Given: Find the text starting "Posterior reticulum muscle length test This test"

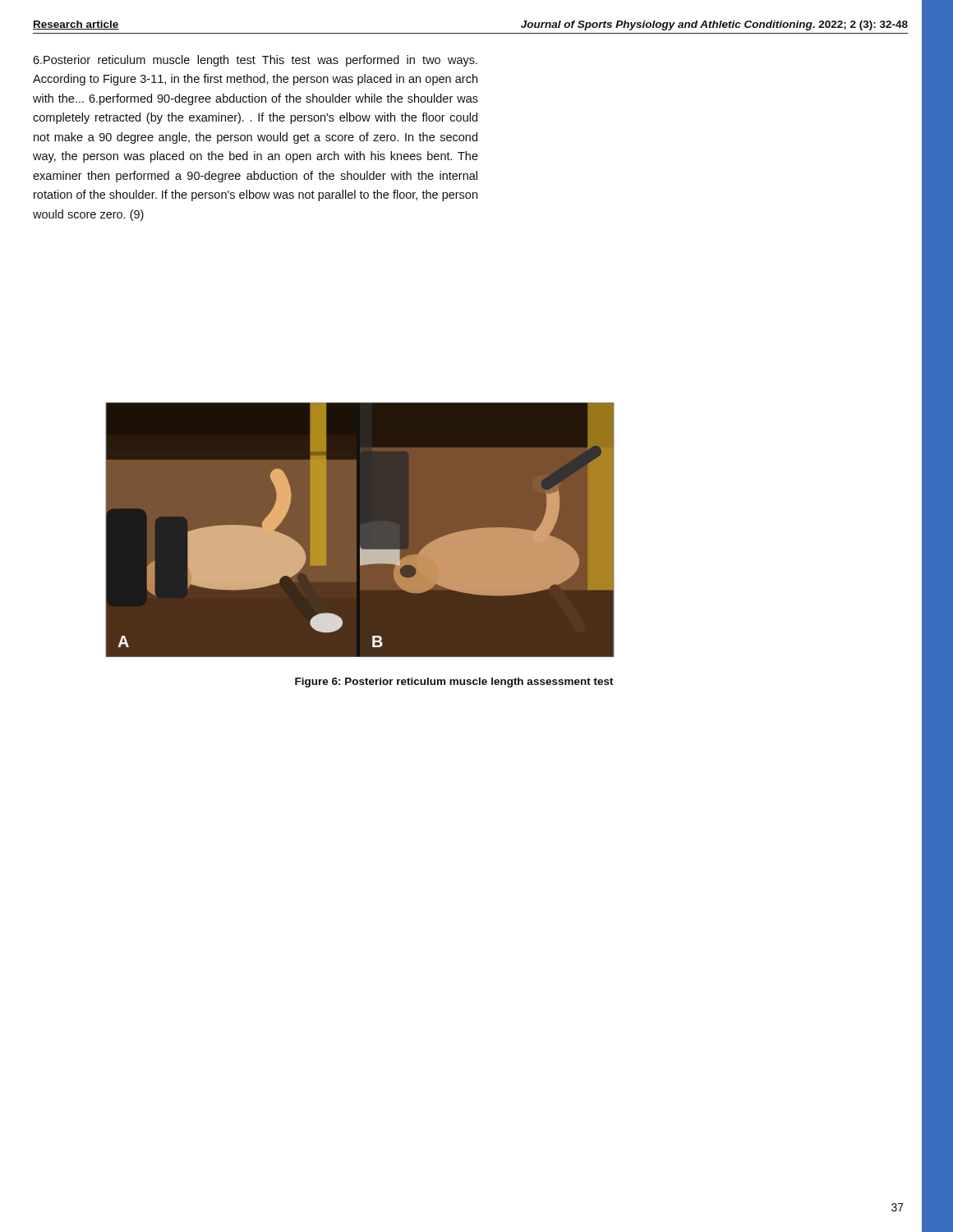Looking at the screenshot, I should click(255, 137).
